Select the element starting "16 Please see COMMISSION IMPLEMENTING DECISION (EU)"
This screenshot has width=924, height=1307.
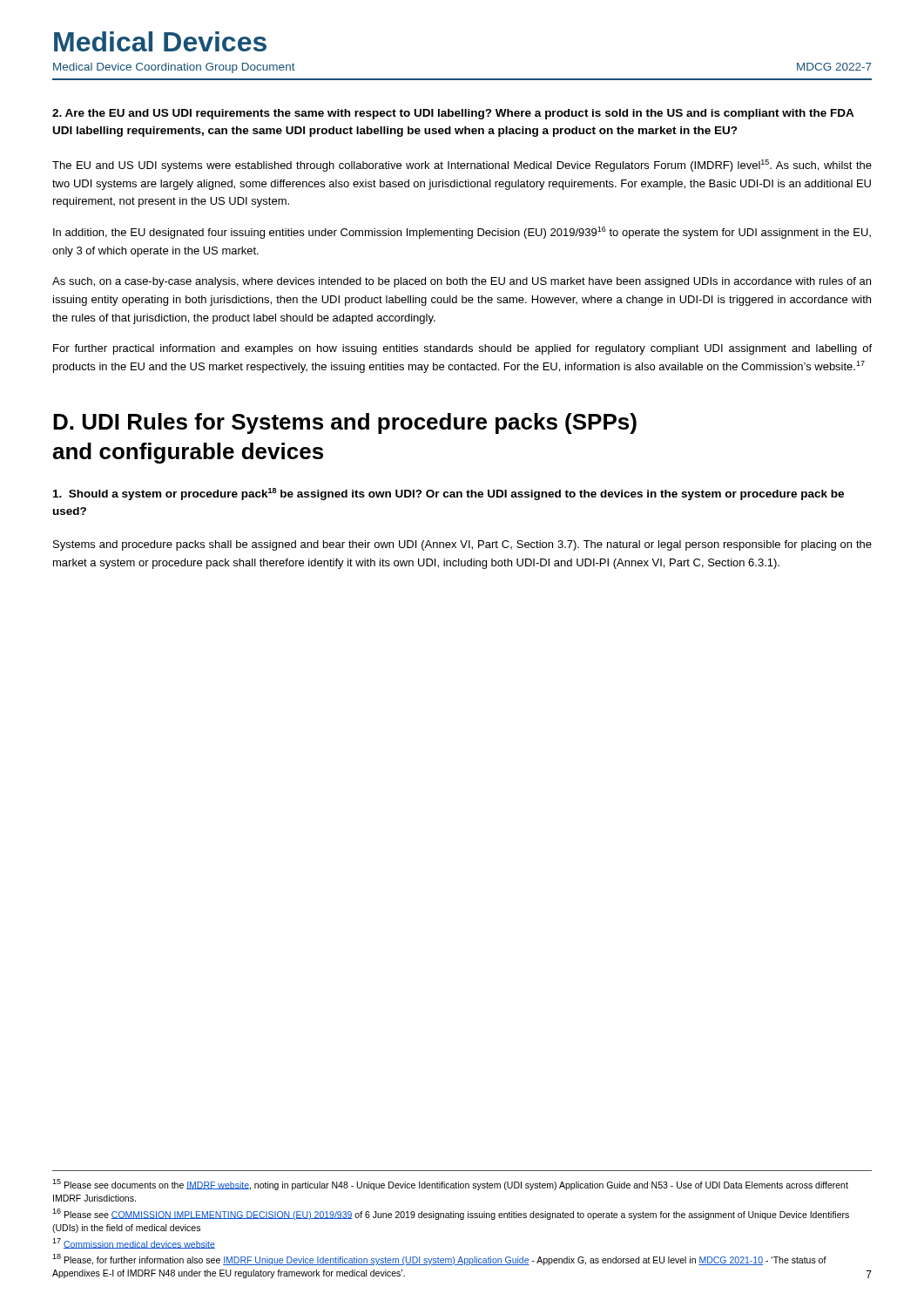point(451,1220)
